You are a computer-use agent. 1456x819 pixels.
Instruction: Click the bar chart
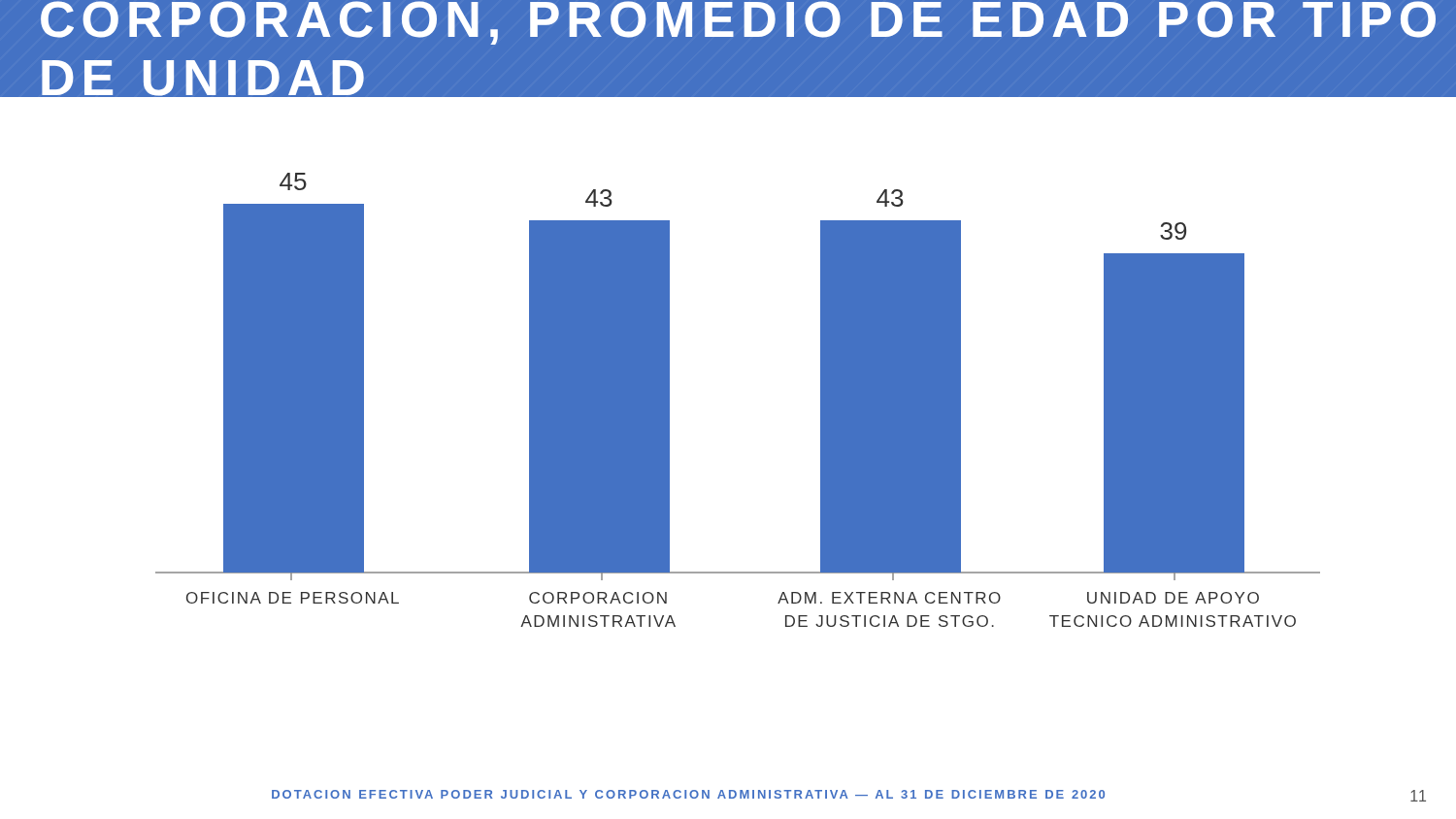pyautogui.click(x=728, y=417)
